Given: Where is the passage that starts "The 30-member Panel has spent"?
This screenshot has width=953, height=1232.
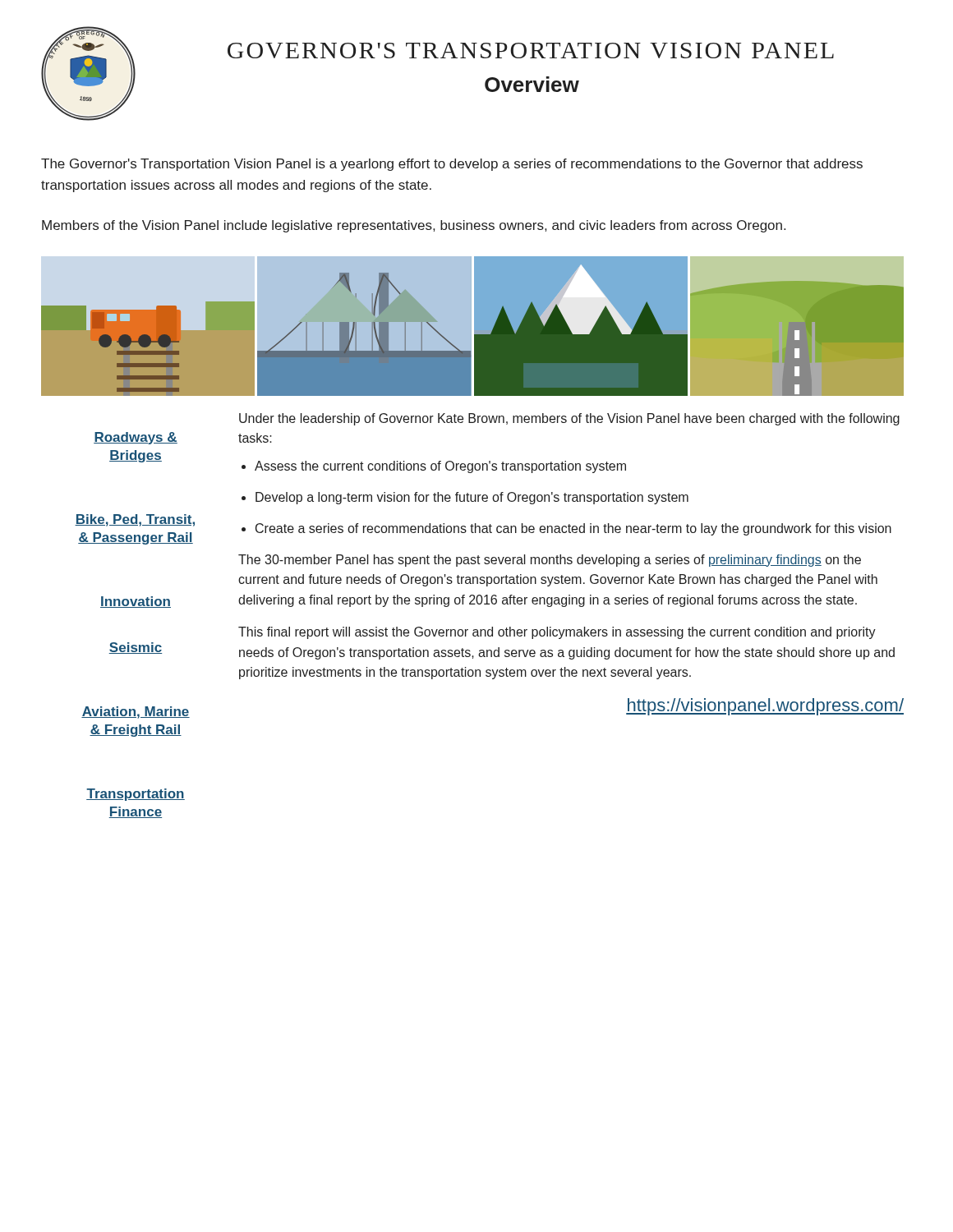Looking at the screenshot, I should (x=558, y=580).
